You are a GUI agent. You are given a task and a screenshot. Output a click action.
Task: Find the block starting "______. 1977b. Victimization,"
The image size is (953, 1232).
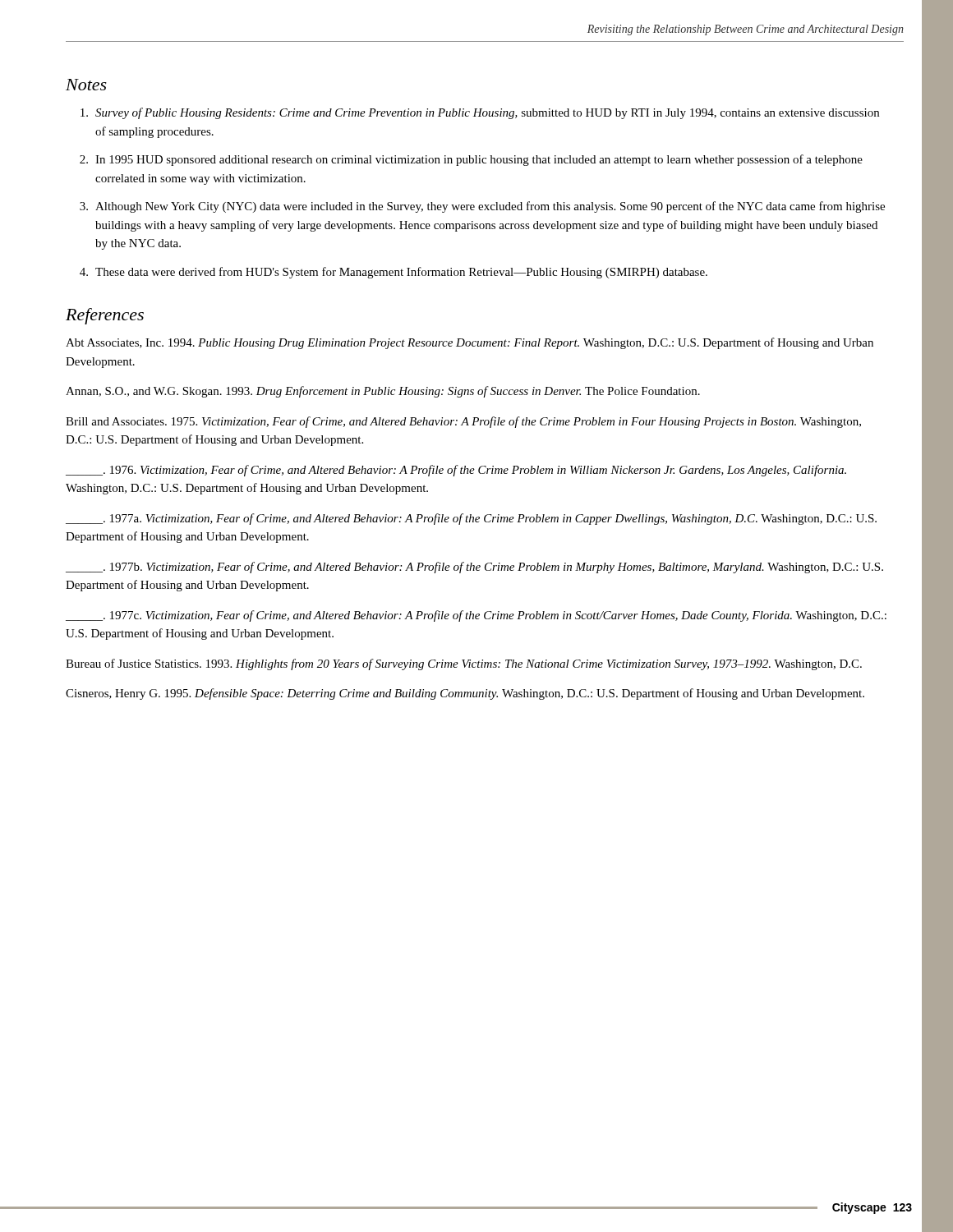coord(475,576)
